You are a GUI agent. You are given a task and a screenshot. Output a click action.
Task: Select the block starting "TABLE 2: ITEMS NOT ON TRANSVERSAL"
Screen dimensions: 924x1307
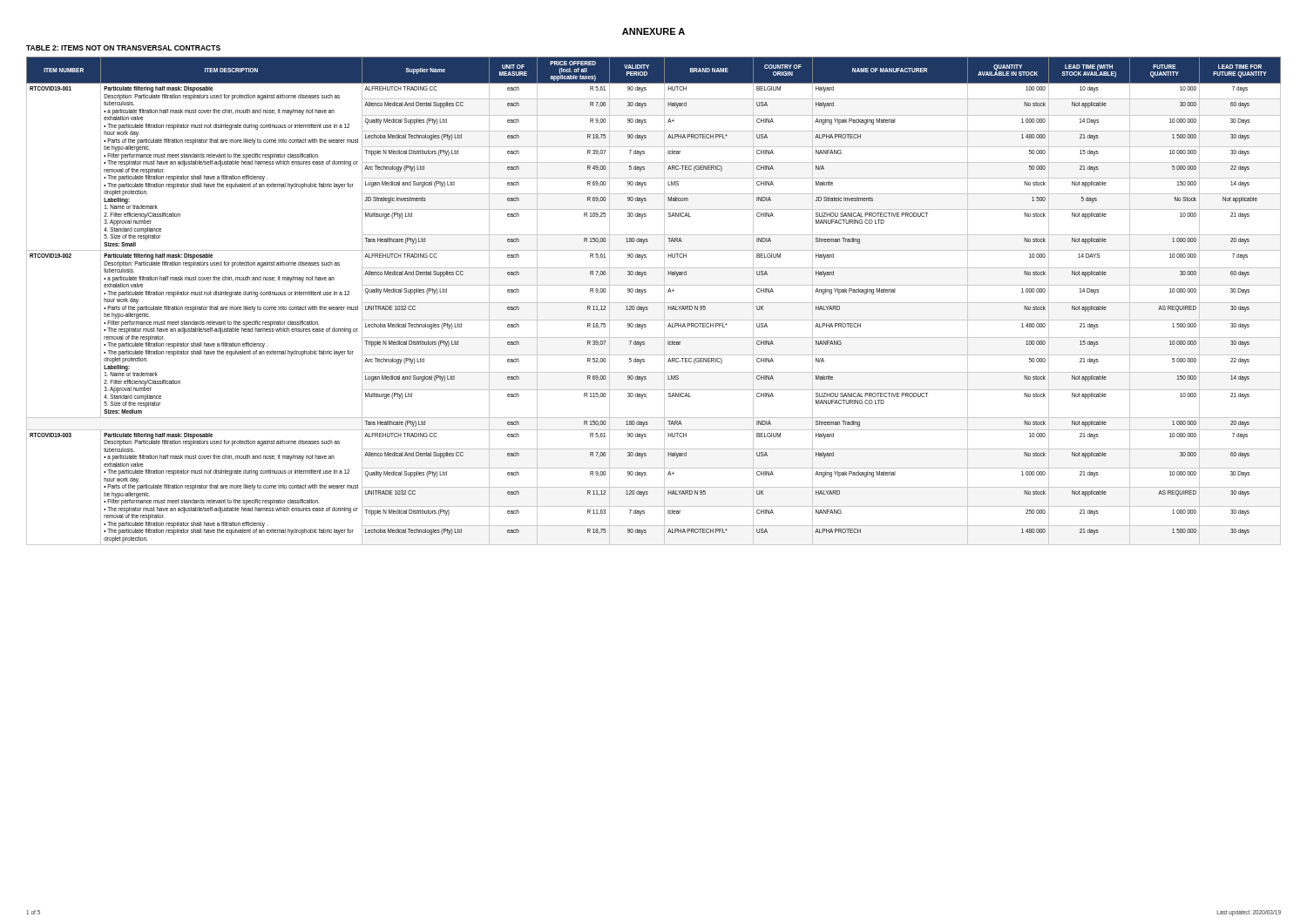point(123,48)
